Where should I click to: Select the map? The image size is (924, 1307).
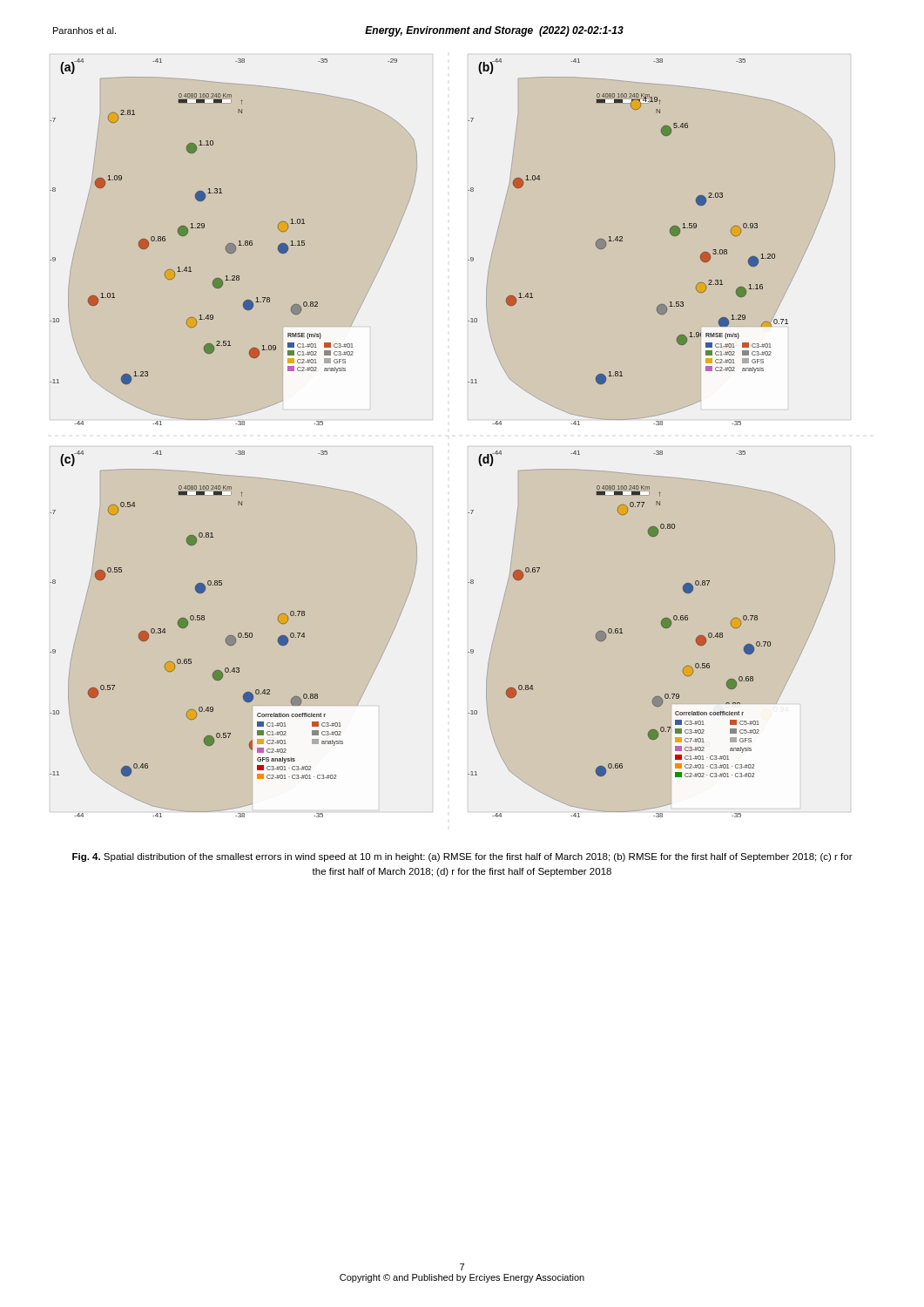pyautogui.click(x=462, y=444)
